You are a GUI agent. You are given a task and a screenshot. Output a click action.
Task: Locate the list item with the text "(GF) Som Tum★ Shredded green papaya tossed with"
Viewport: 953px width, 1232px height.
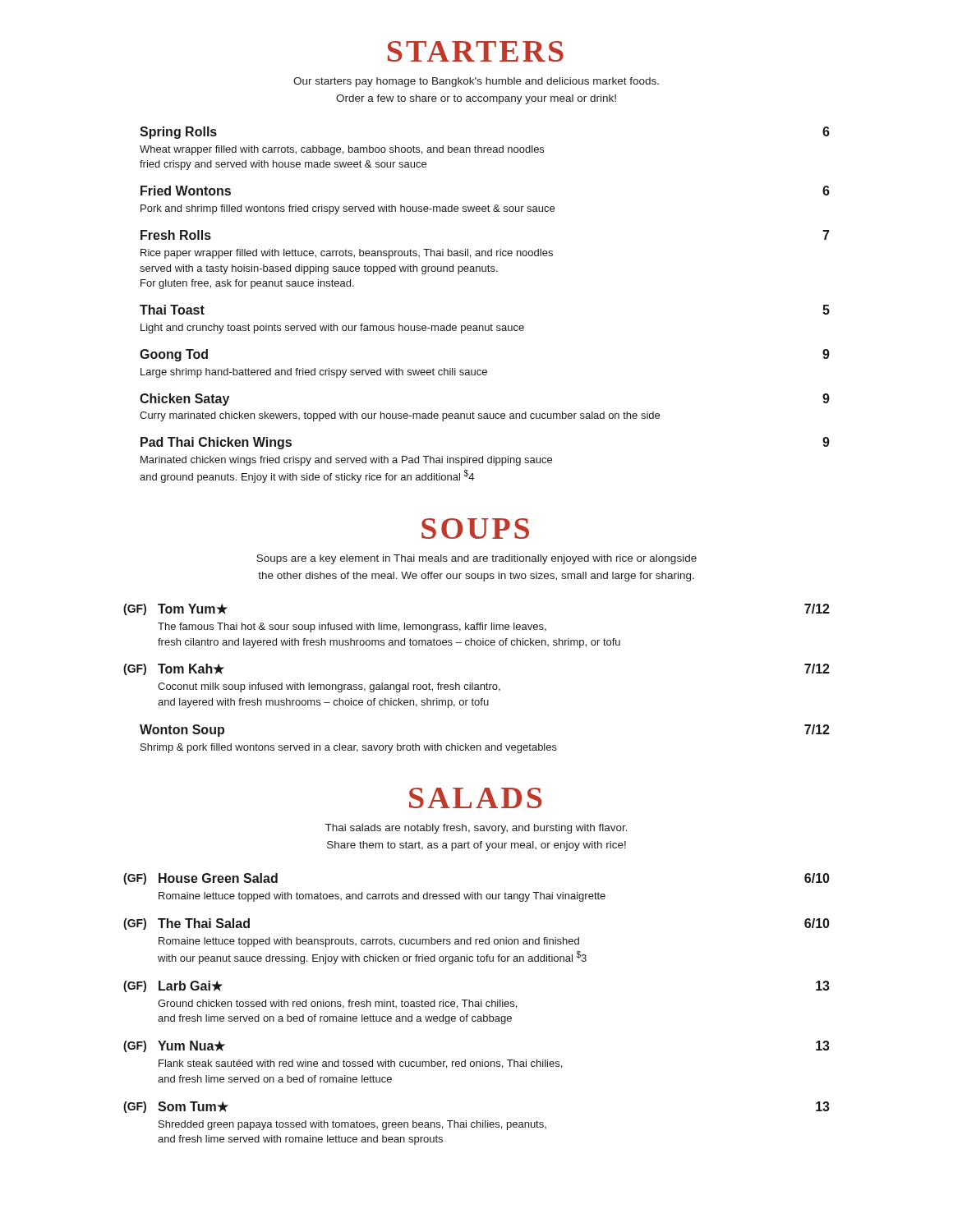(x=476, y=1123)
